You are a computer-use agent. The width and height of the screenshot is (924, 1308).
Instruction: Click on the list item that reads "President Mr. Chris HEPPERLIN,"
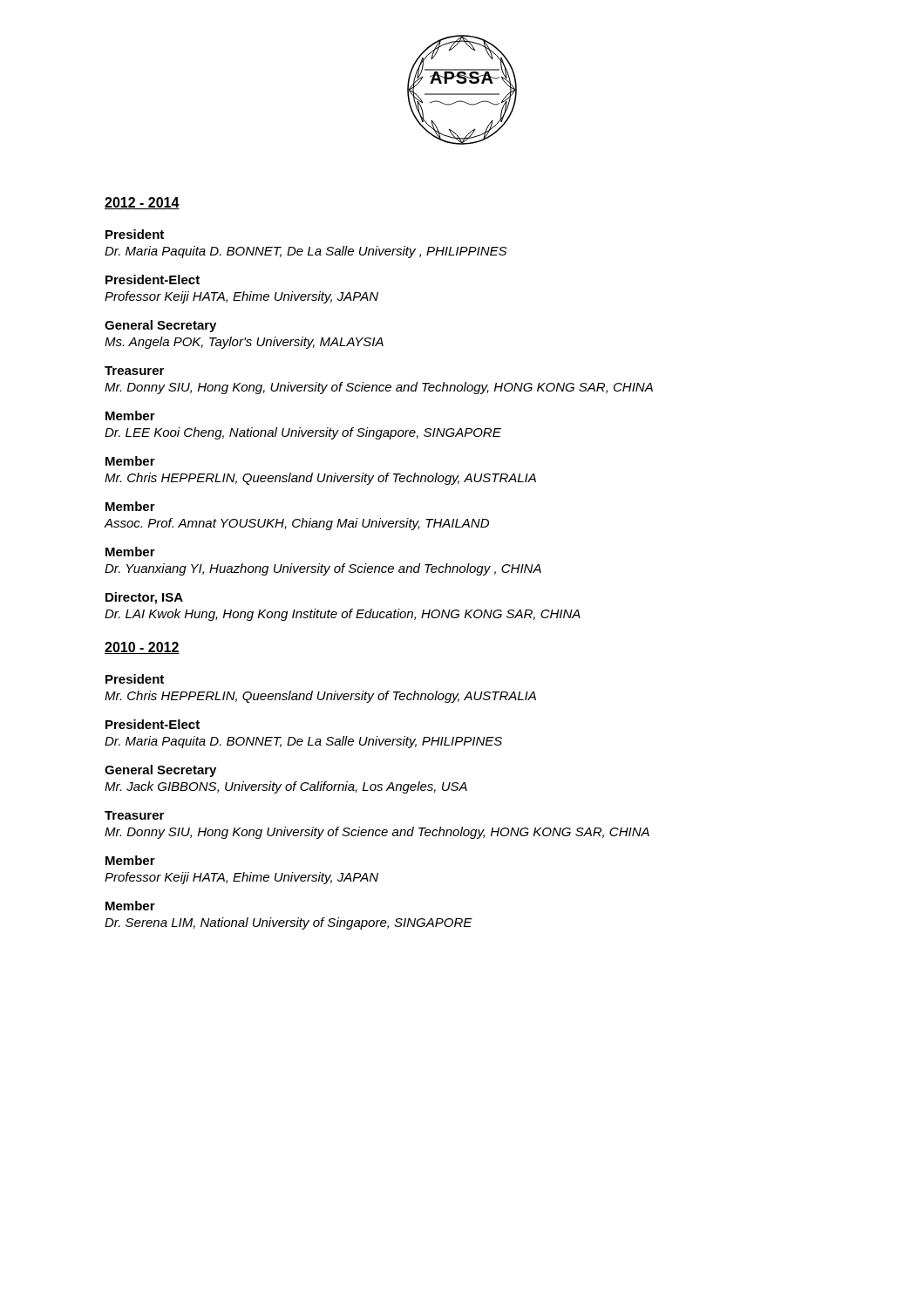click(462, 687)
